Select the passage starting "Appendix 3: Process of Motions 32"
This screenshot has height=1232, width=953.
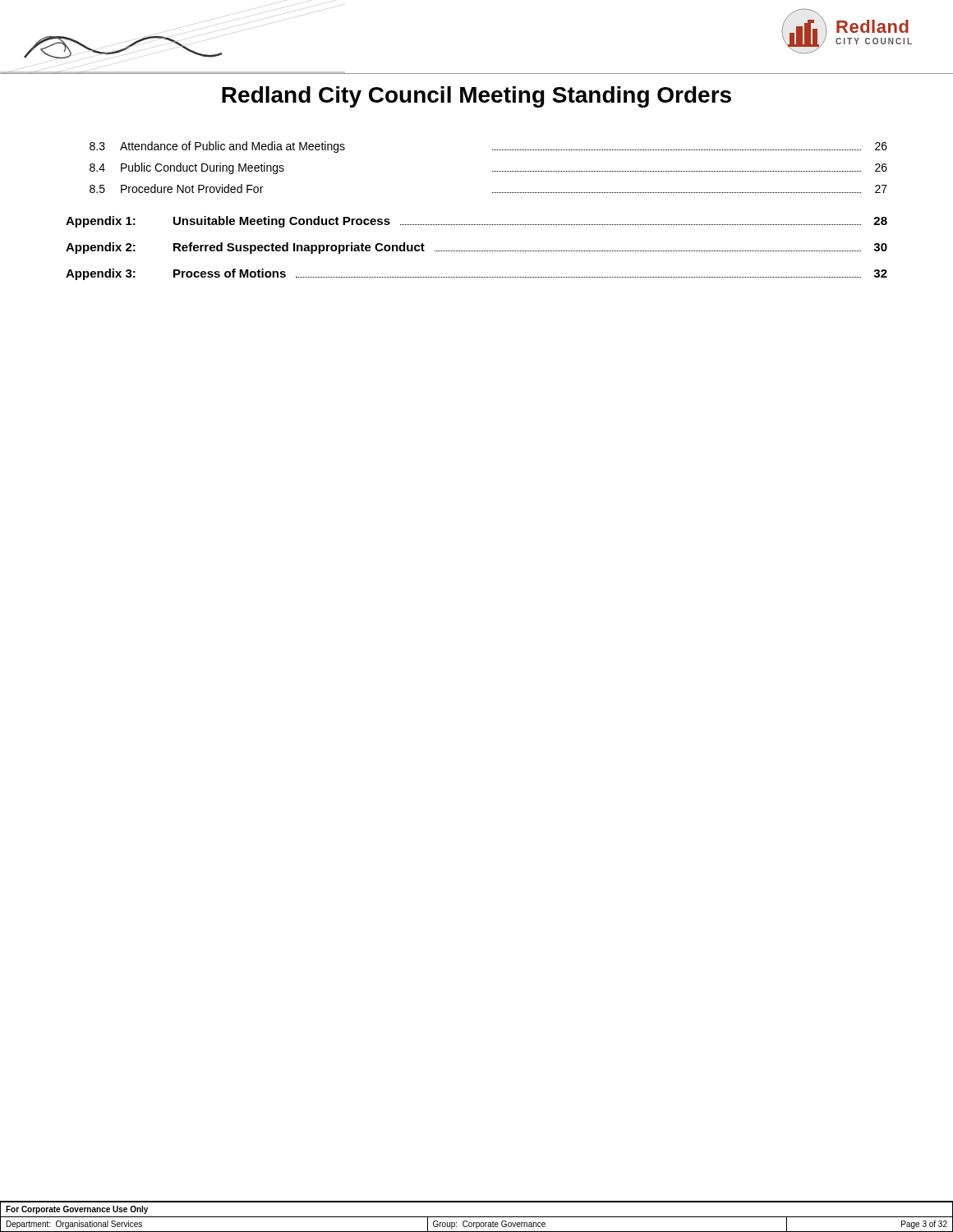click(x=476, y=273)
